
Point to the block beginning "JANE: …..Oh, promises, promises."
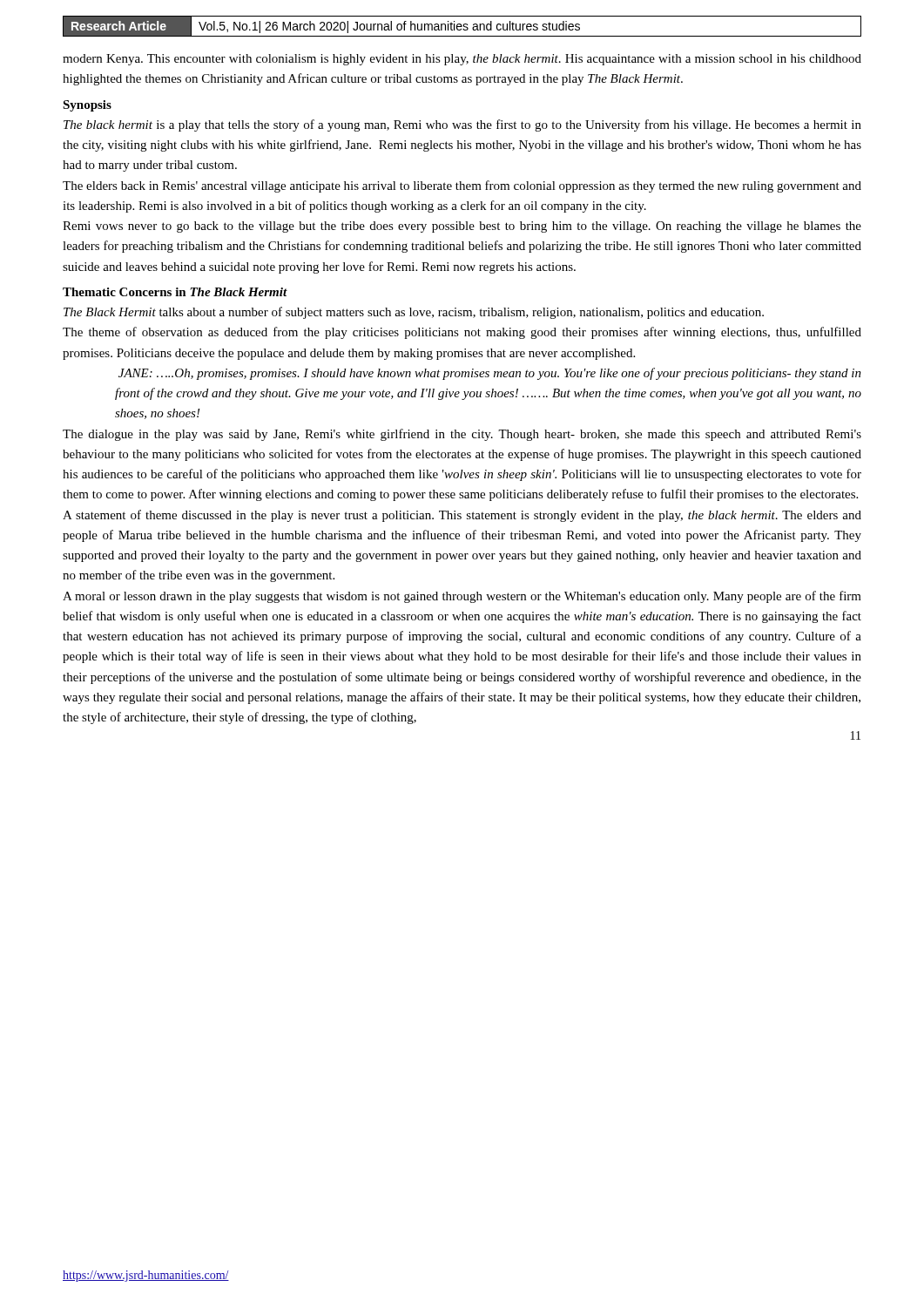coord(488,393)
